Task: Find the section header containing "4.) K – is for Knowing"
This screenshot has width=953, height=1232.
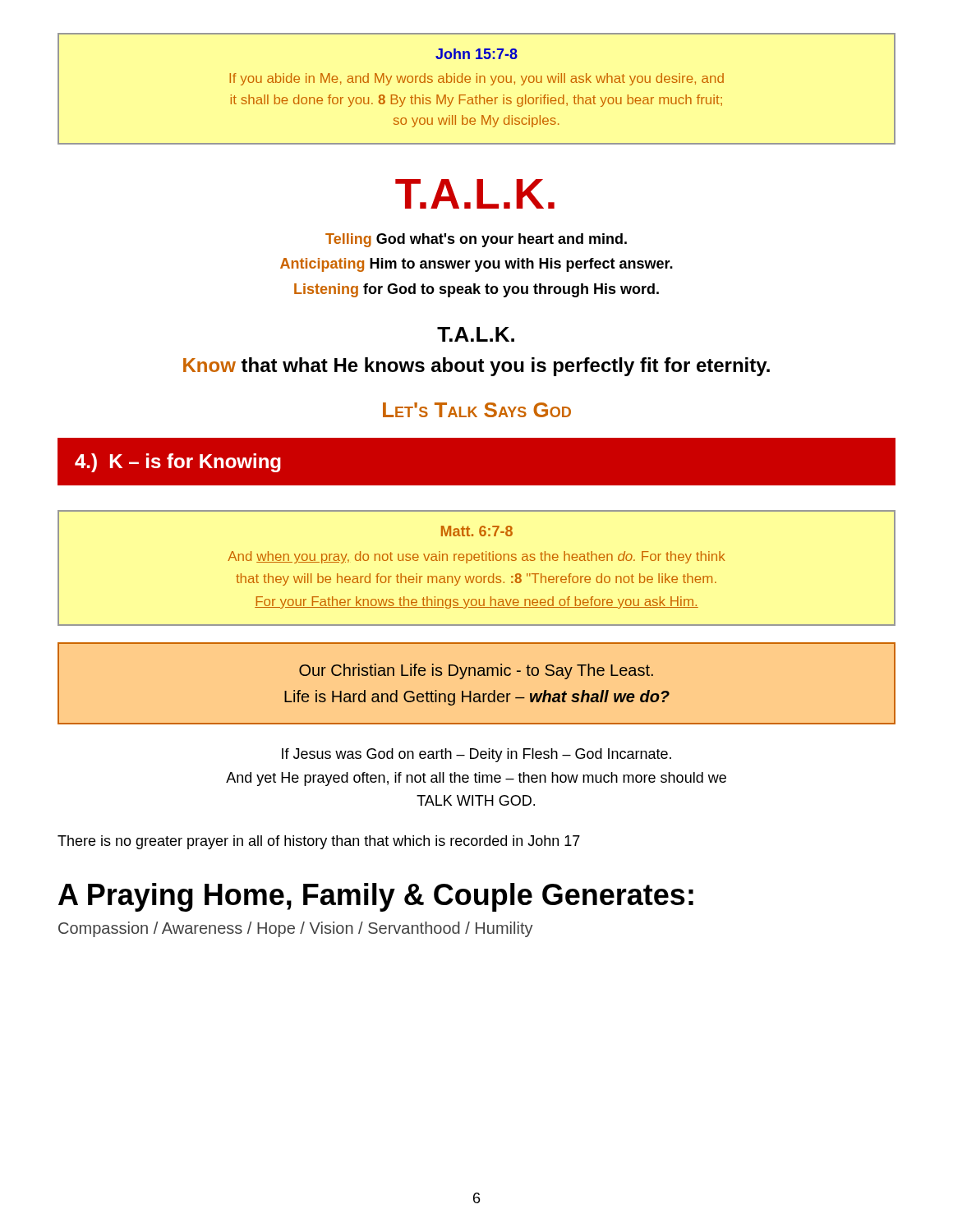Action: [x=476, y=462]
